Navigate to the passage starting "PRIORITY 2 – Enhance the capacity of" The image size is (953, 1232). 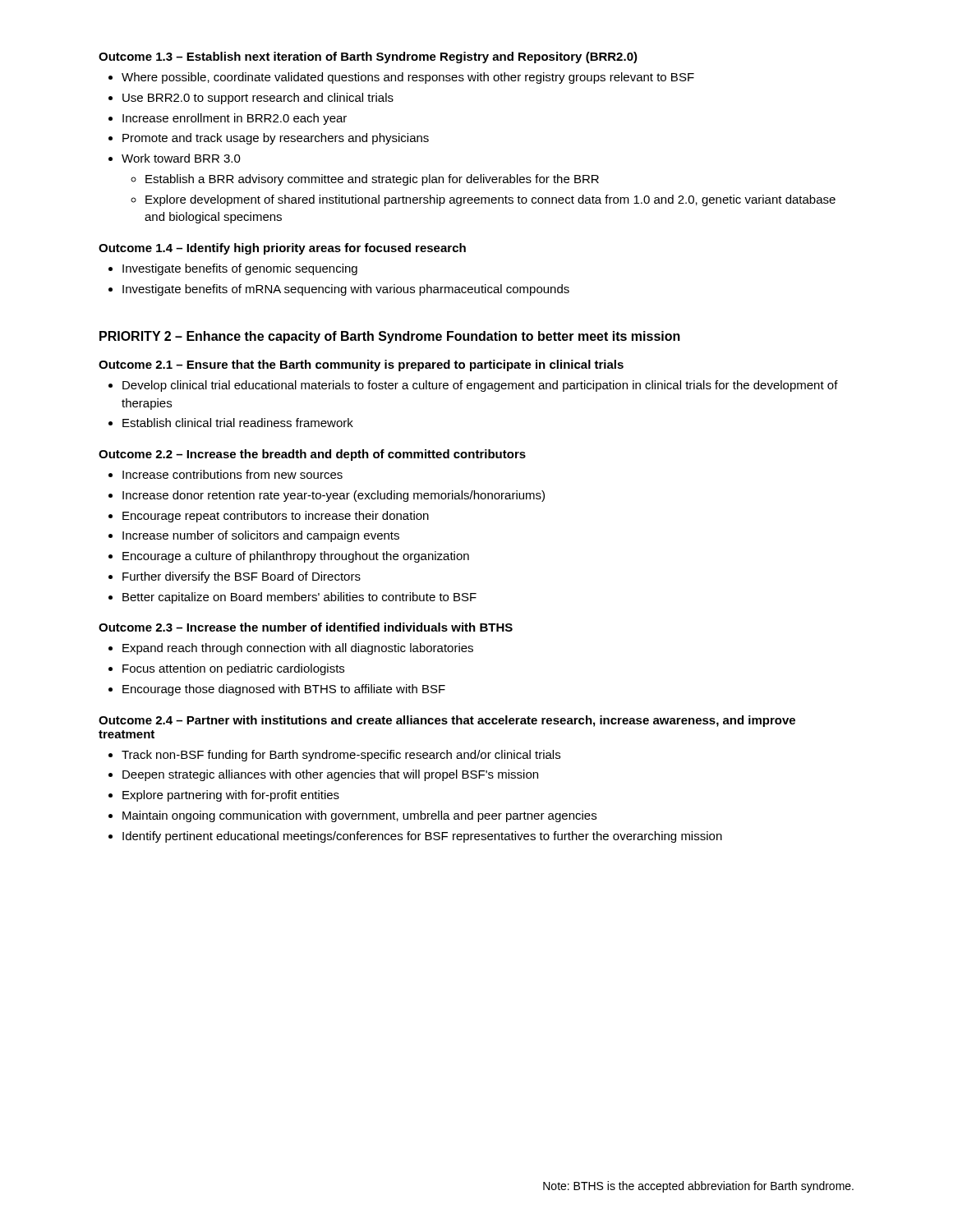tap(389, 336)
